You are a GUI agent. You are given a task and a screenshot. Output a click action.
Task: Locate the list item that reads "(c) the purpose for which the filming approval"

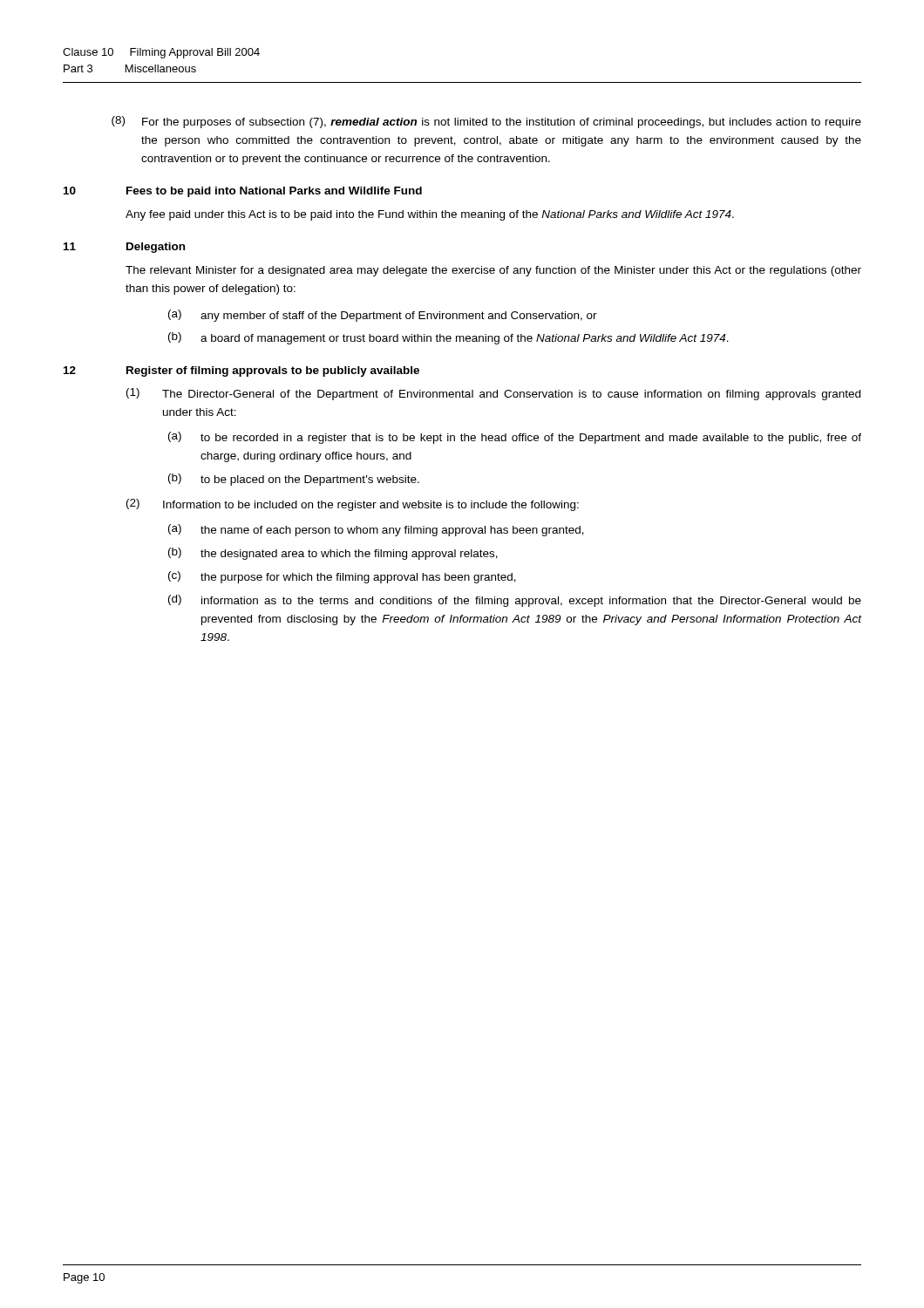514,577
